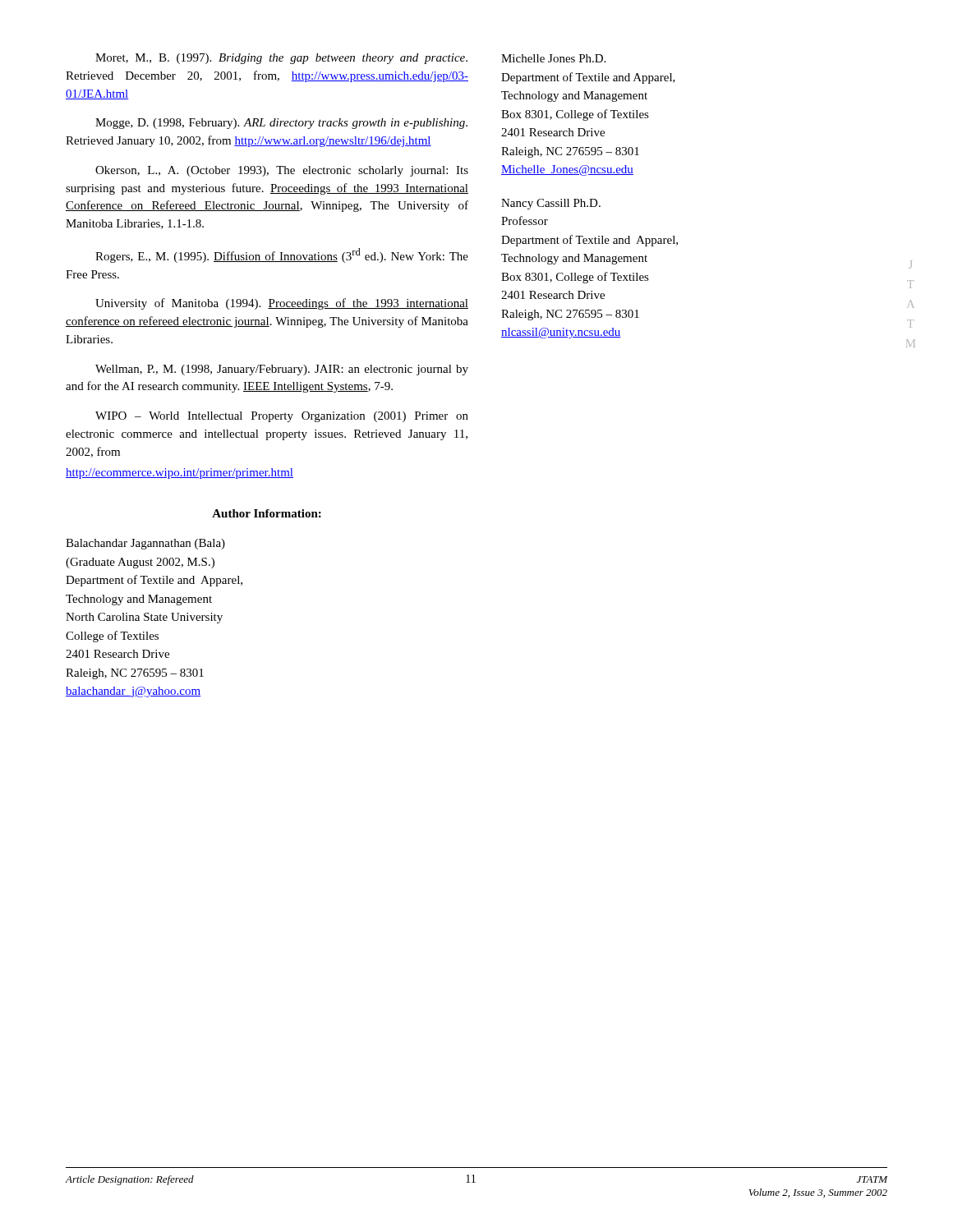The height and width of the screenshot is (1232, 953).
Task: Locate the block of text that opens with "Wellman, P., M. (1998,"
Action: (267, 378)
